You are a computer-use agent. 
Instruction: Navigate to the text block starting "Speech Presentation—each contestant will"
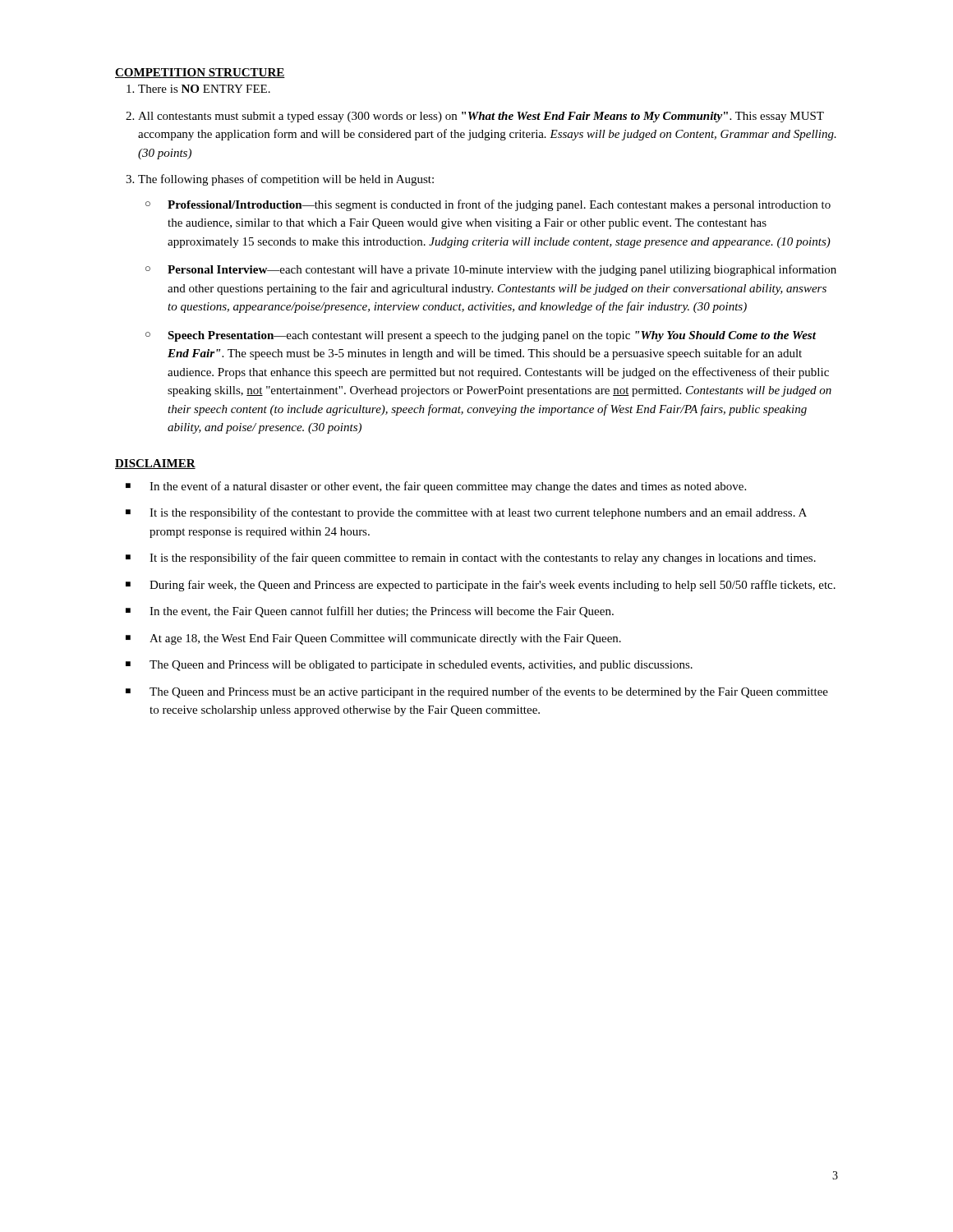[x=500, y=381]
